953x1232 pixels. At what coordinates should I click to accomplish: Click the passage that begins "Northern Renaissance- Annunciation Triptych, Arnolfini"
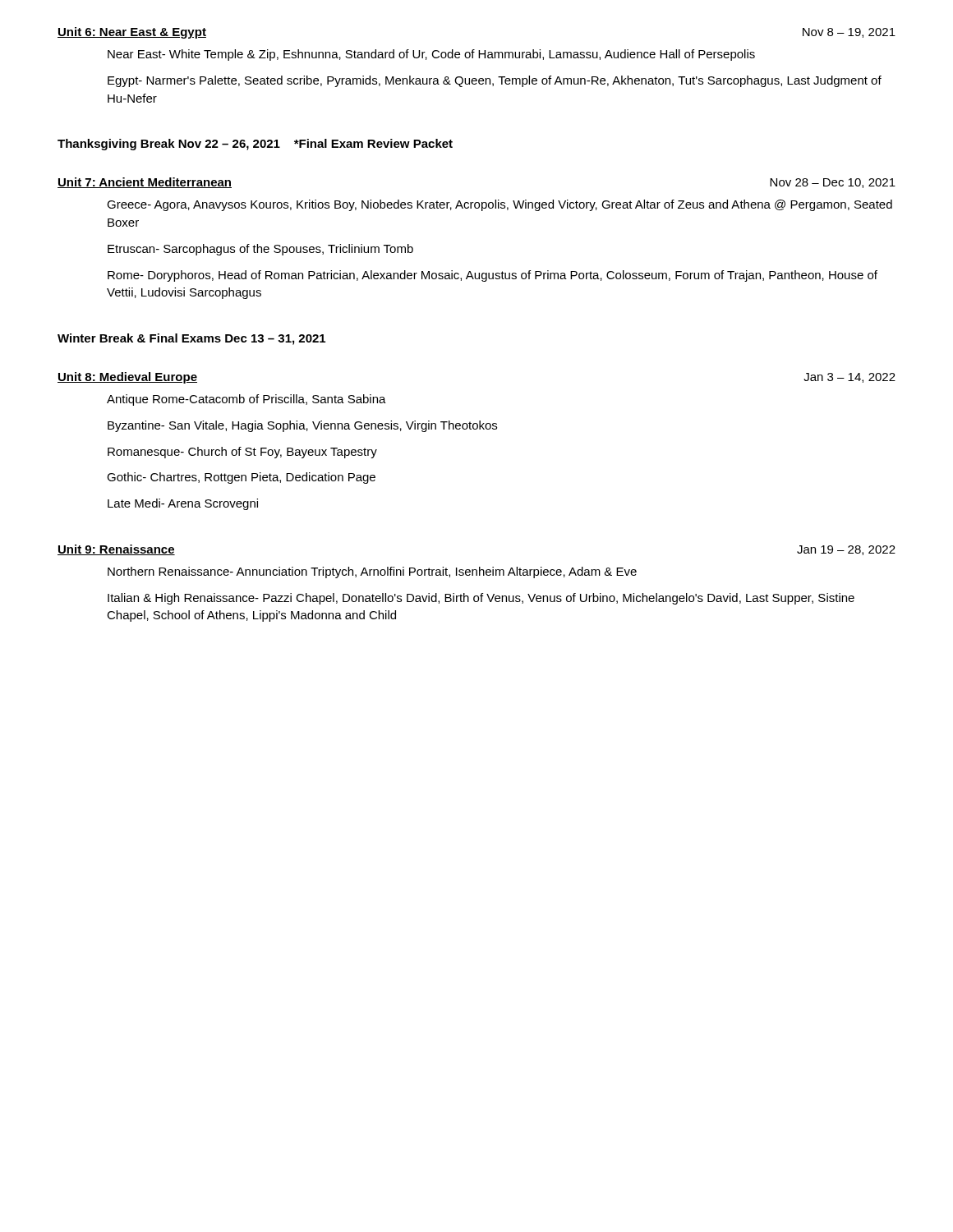(372, 571)
